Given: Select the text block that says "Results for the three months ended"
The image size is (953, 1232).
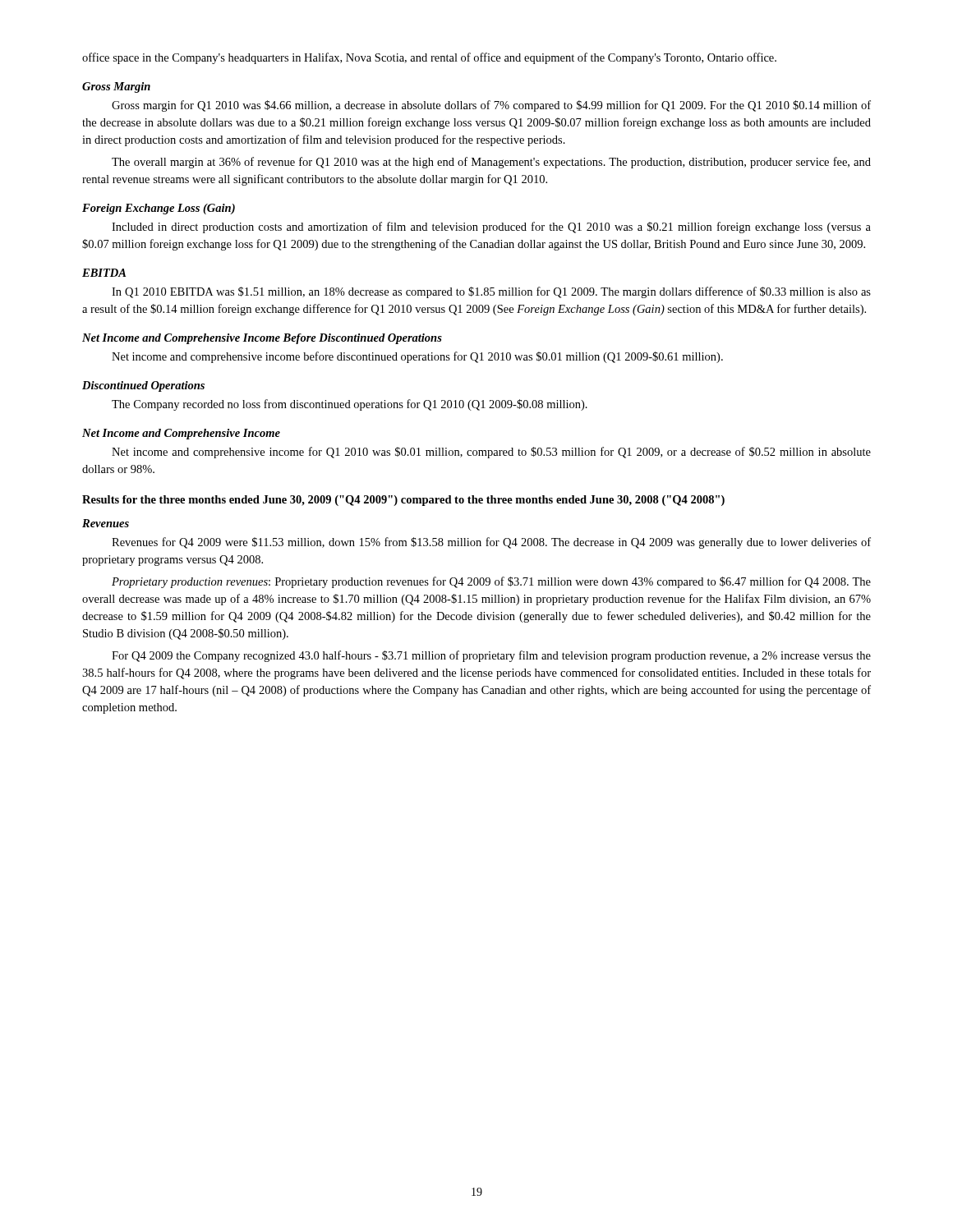Looking at the screenshot, I should pyautogui.click(x=476, y=500).
